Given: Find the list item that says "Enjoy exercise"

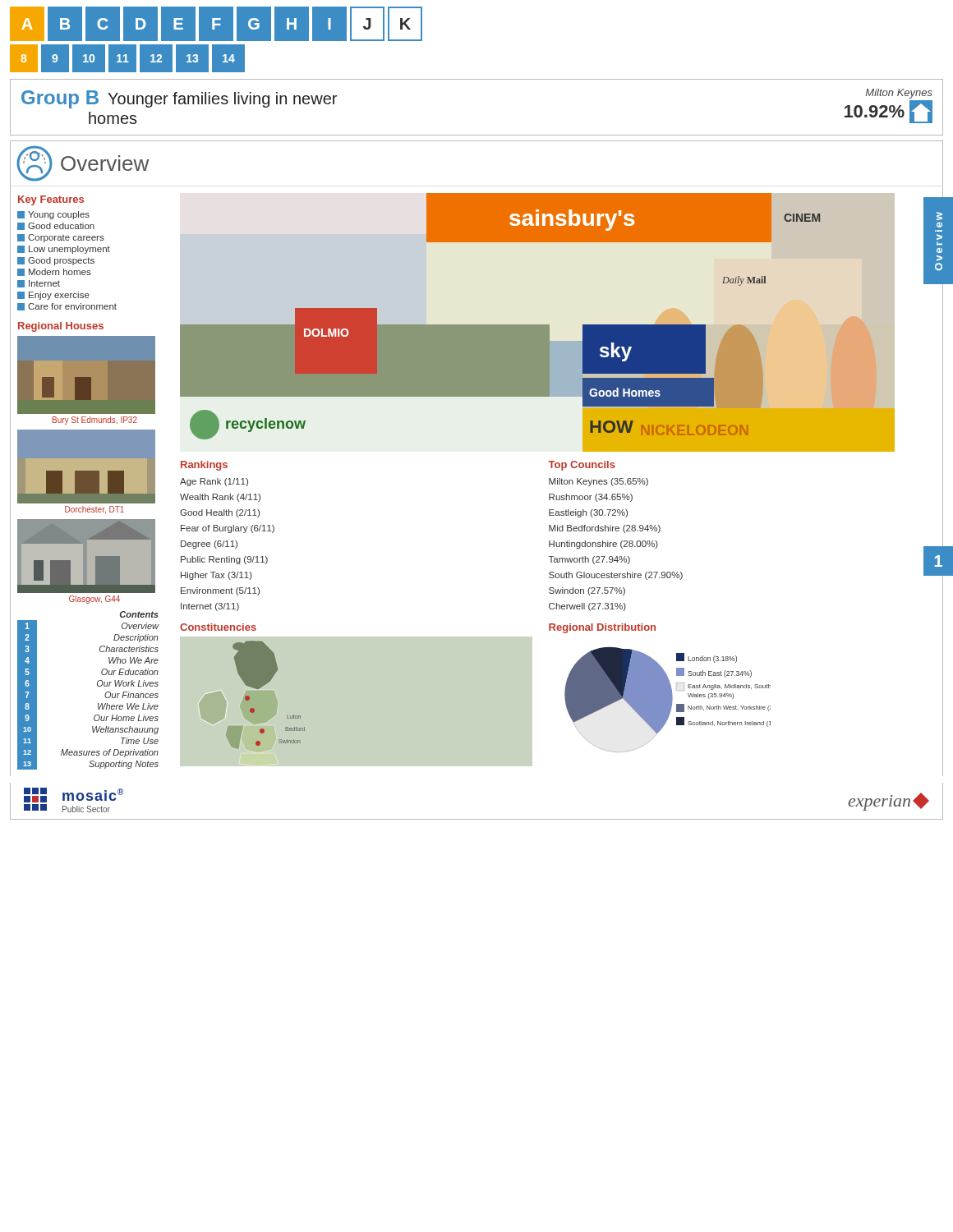Looking at the screenshot, I should pyautogui.click(x=53, y=295).
